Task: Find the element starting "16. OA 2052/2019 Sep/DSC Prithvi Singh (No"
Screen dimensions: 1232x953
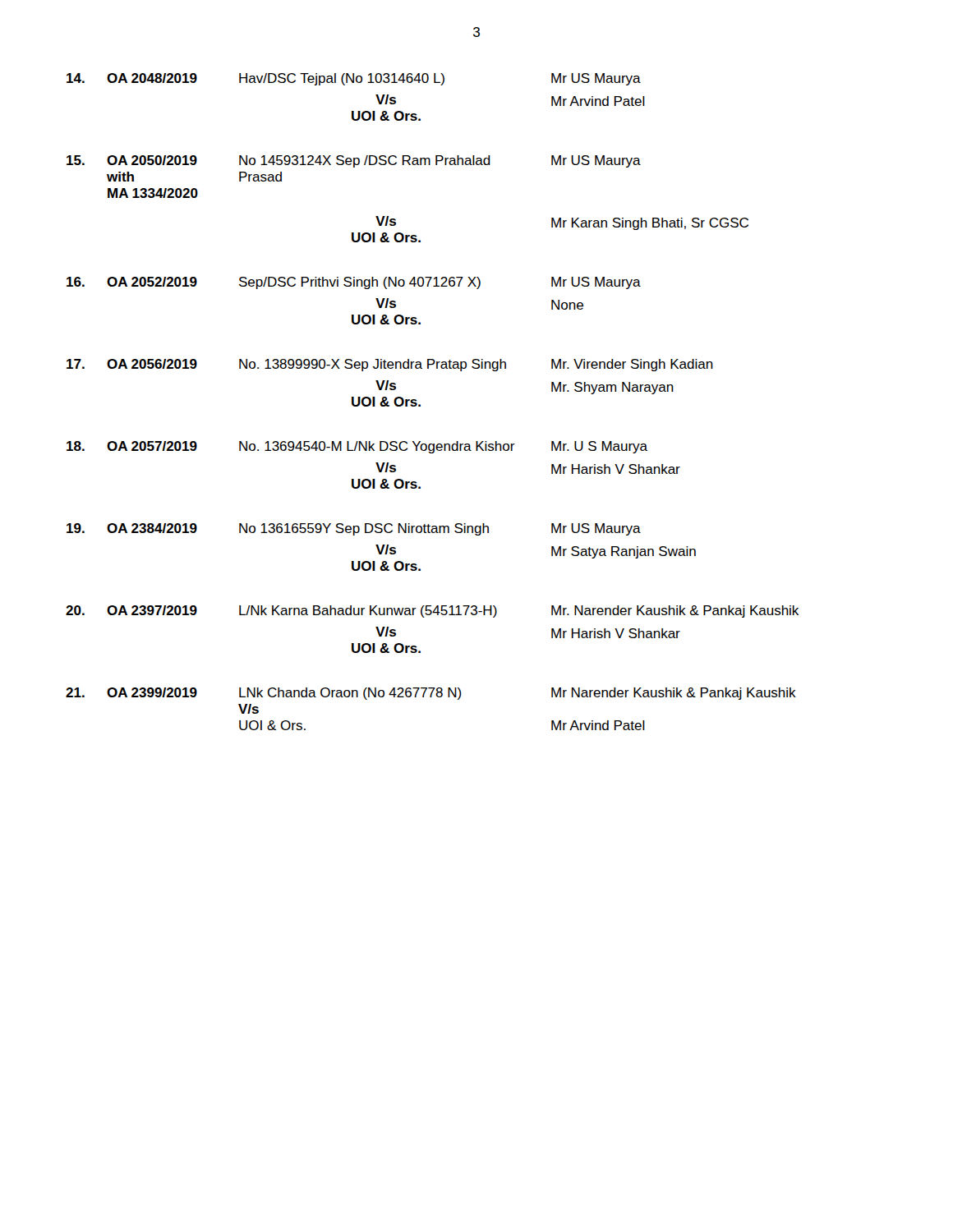Action: click(485, 282)
